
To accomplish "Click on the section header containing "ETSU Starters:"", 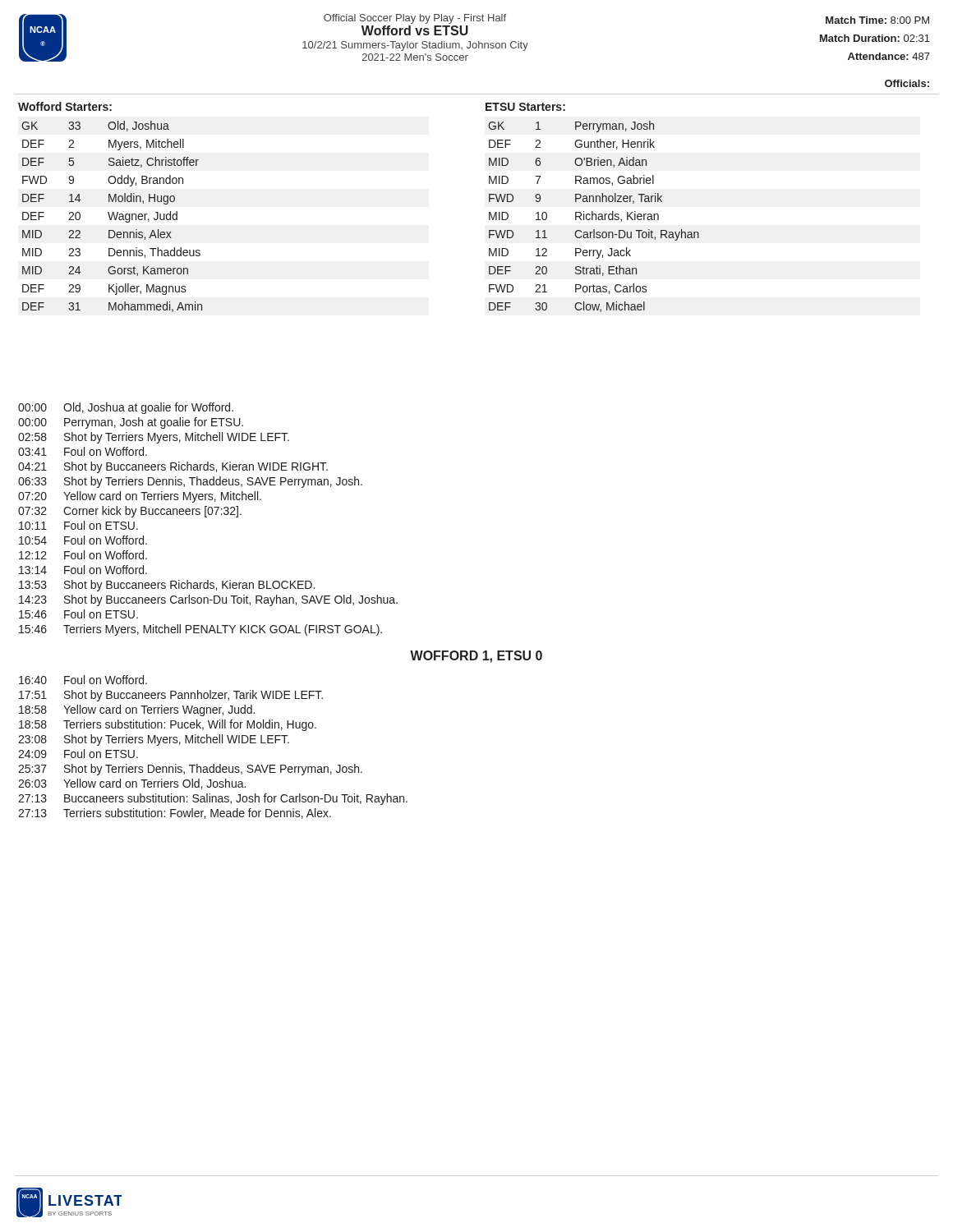I will coord(525,107).
